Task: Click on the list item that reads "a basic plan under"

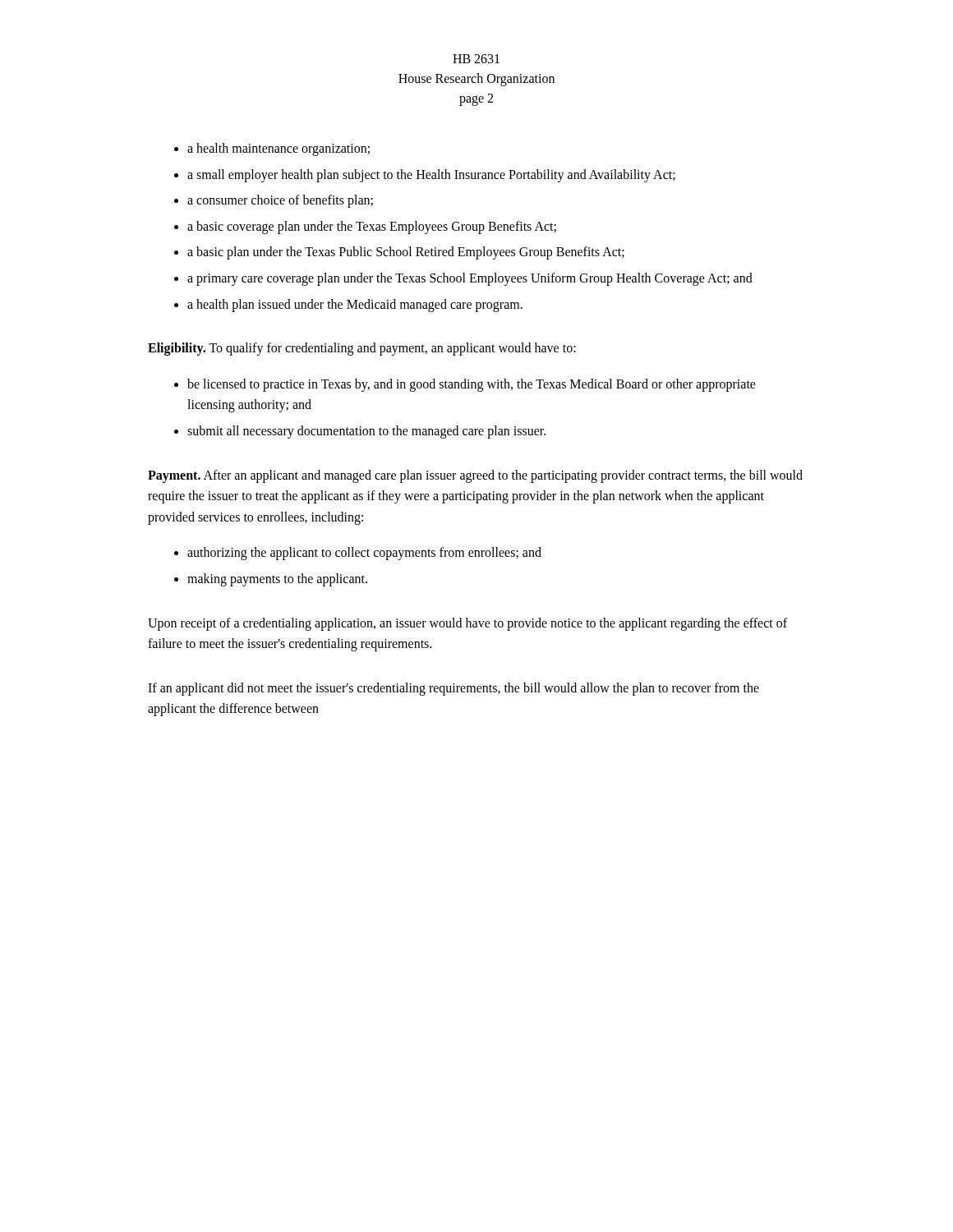Action: (406, 252)
